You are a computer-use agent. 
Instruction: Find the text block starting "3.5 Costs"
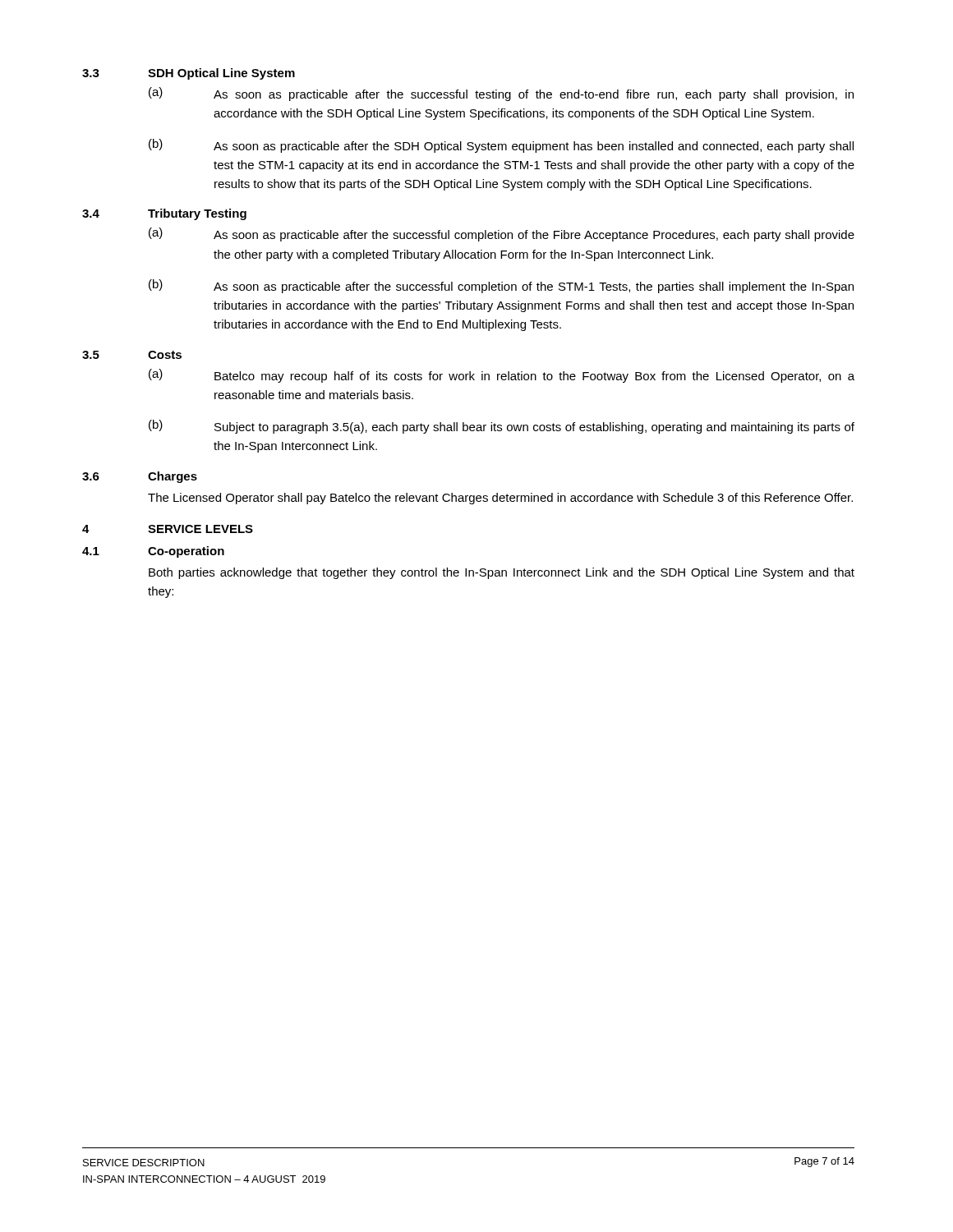point(85,354)
